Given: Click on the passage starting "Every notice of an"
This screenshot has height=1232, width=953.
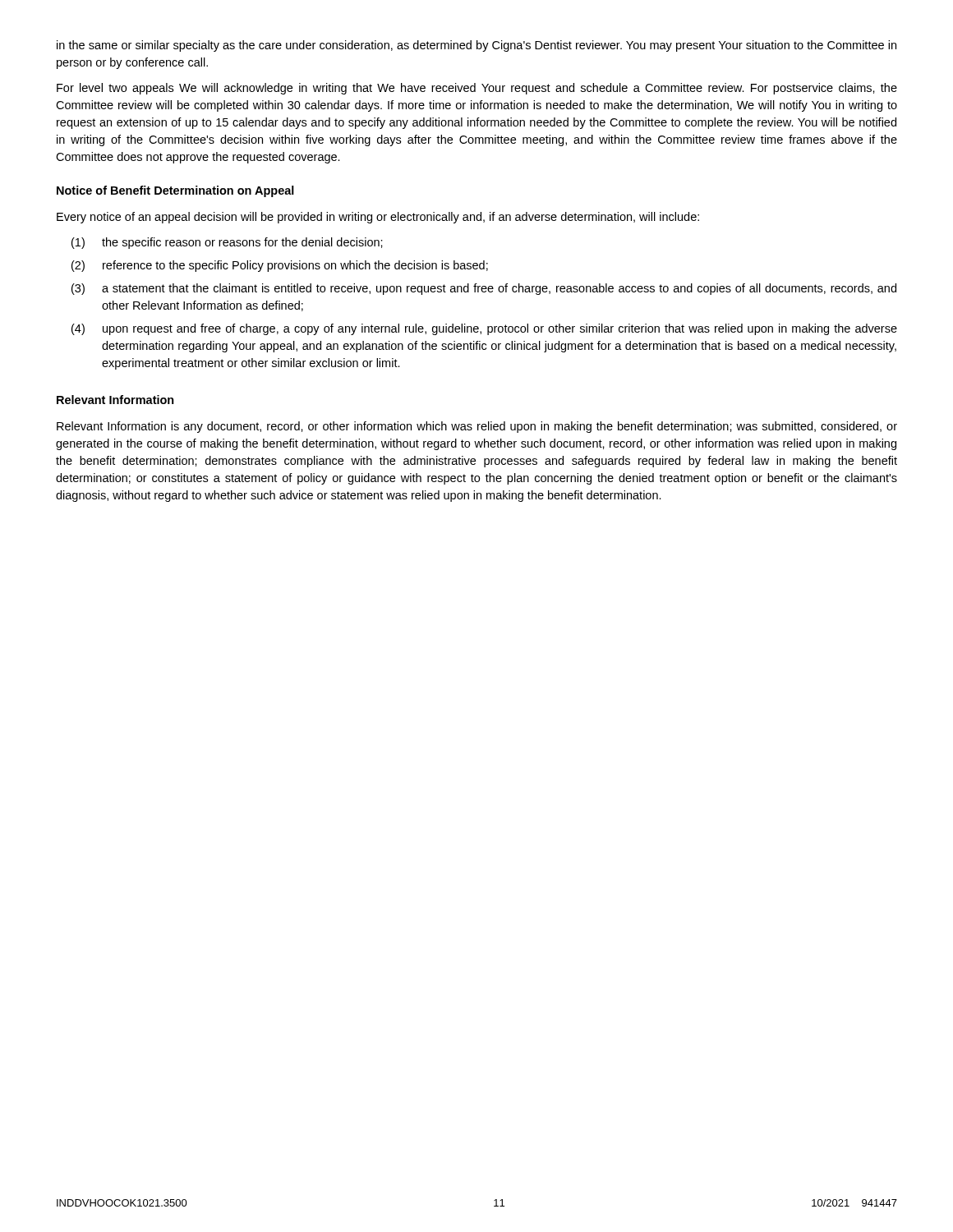Looking at the screenshot, I should click(x=476, y=217).
